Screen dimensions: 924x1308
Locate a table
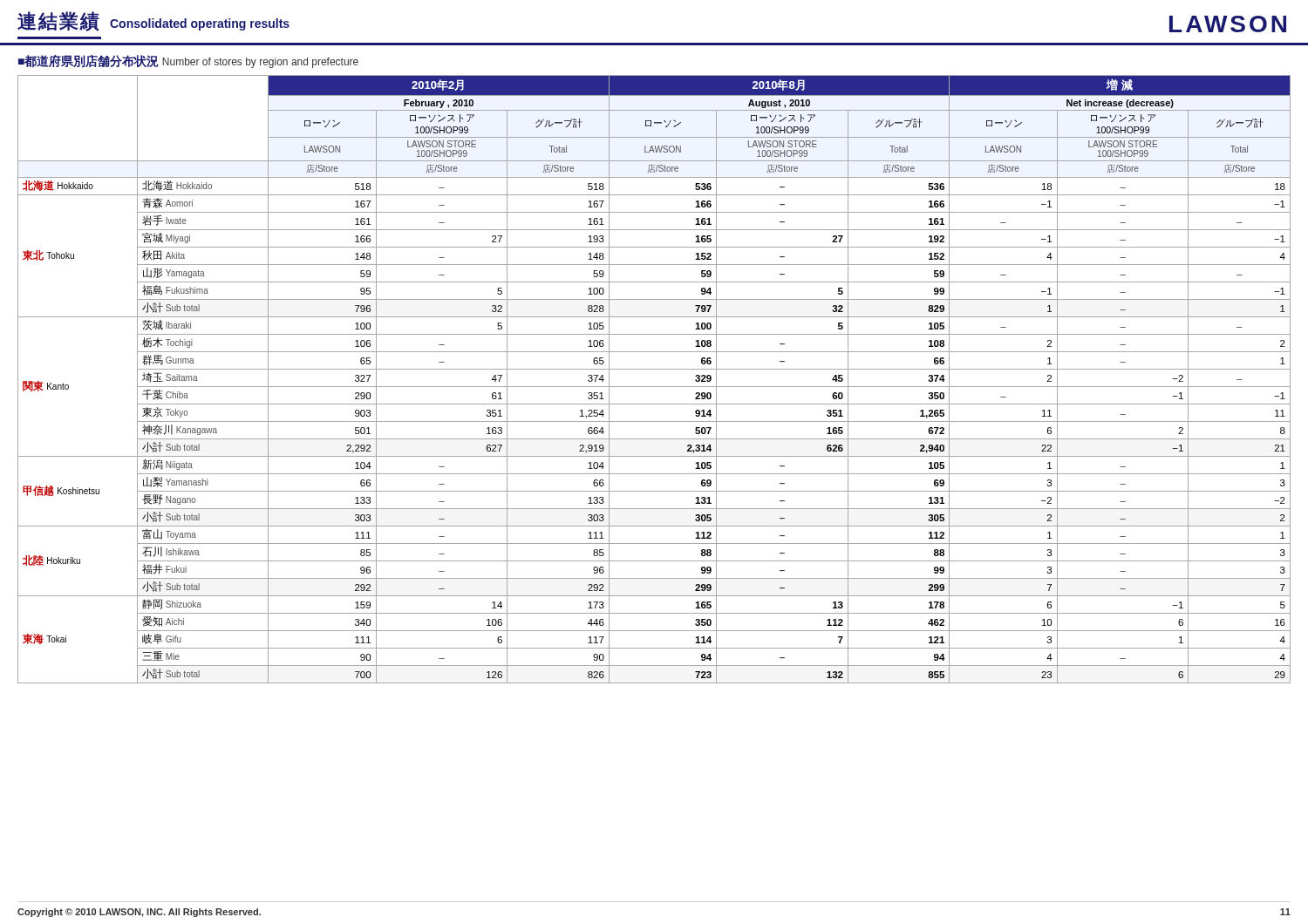(x=654, y=379)
